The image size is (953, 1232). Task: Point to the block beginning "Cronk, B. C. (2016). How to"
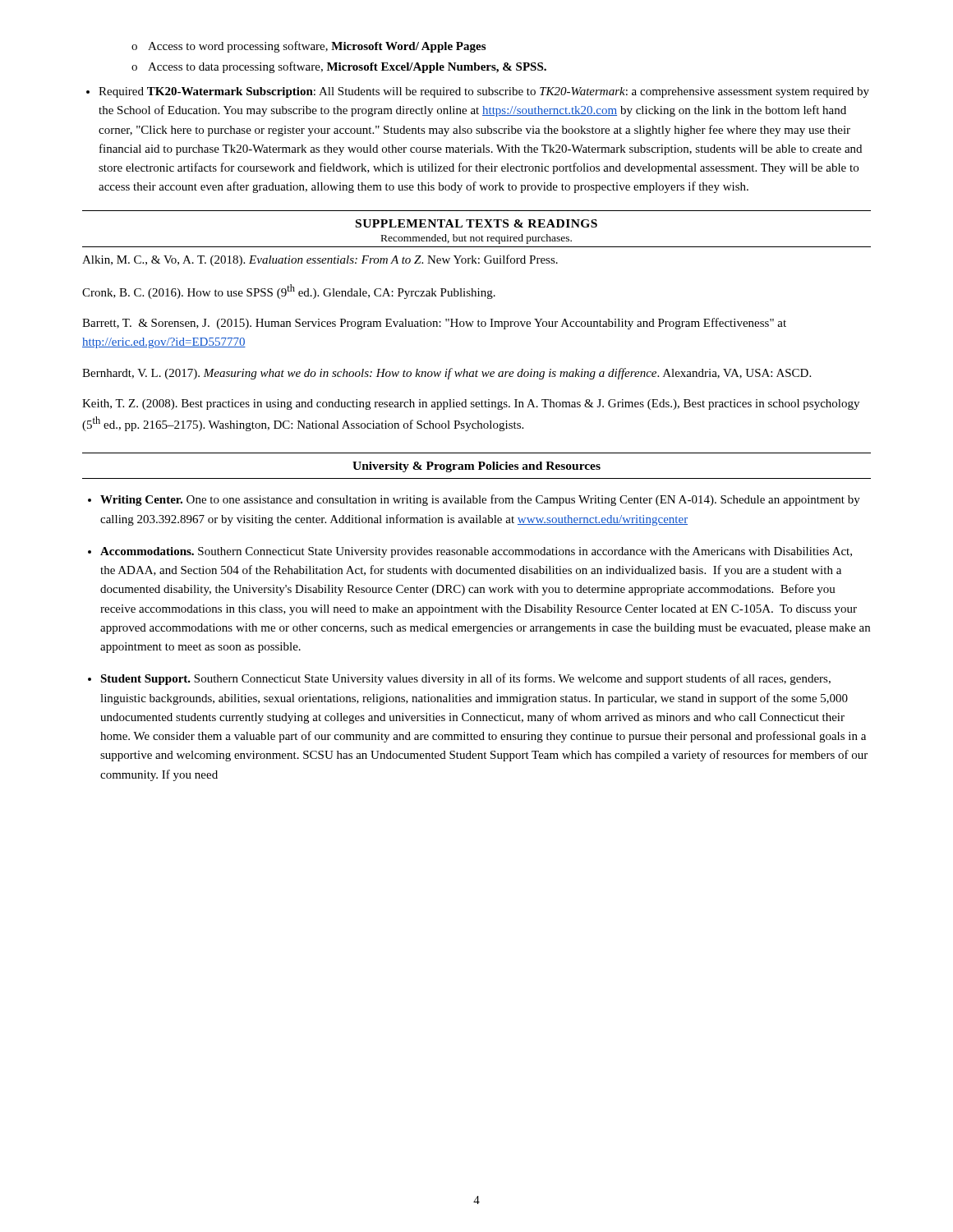point(289,291)
